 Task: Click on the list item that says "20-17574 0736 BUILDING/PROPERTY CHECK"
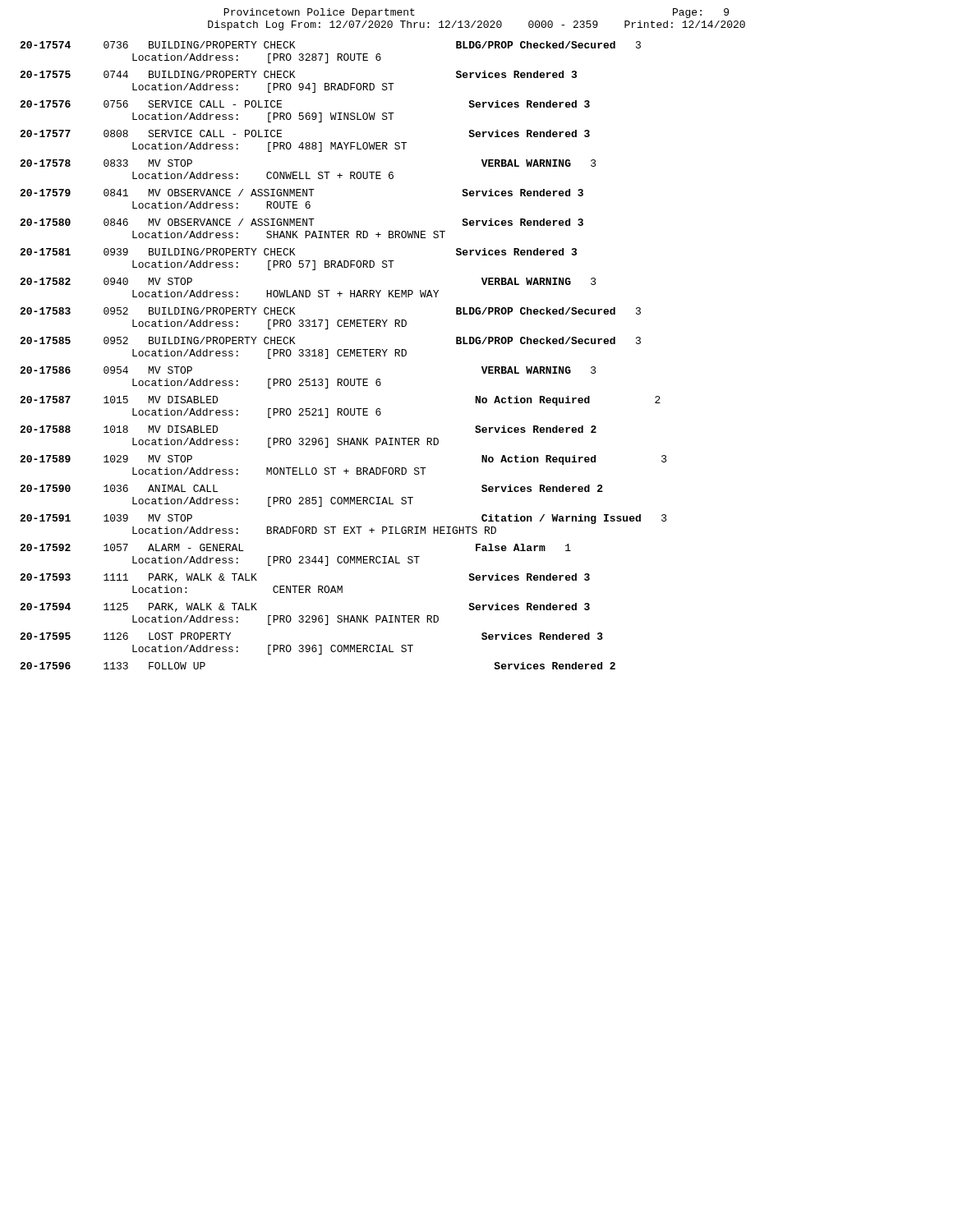[x=331, y=46]
